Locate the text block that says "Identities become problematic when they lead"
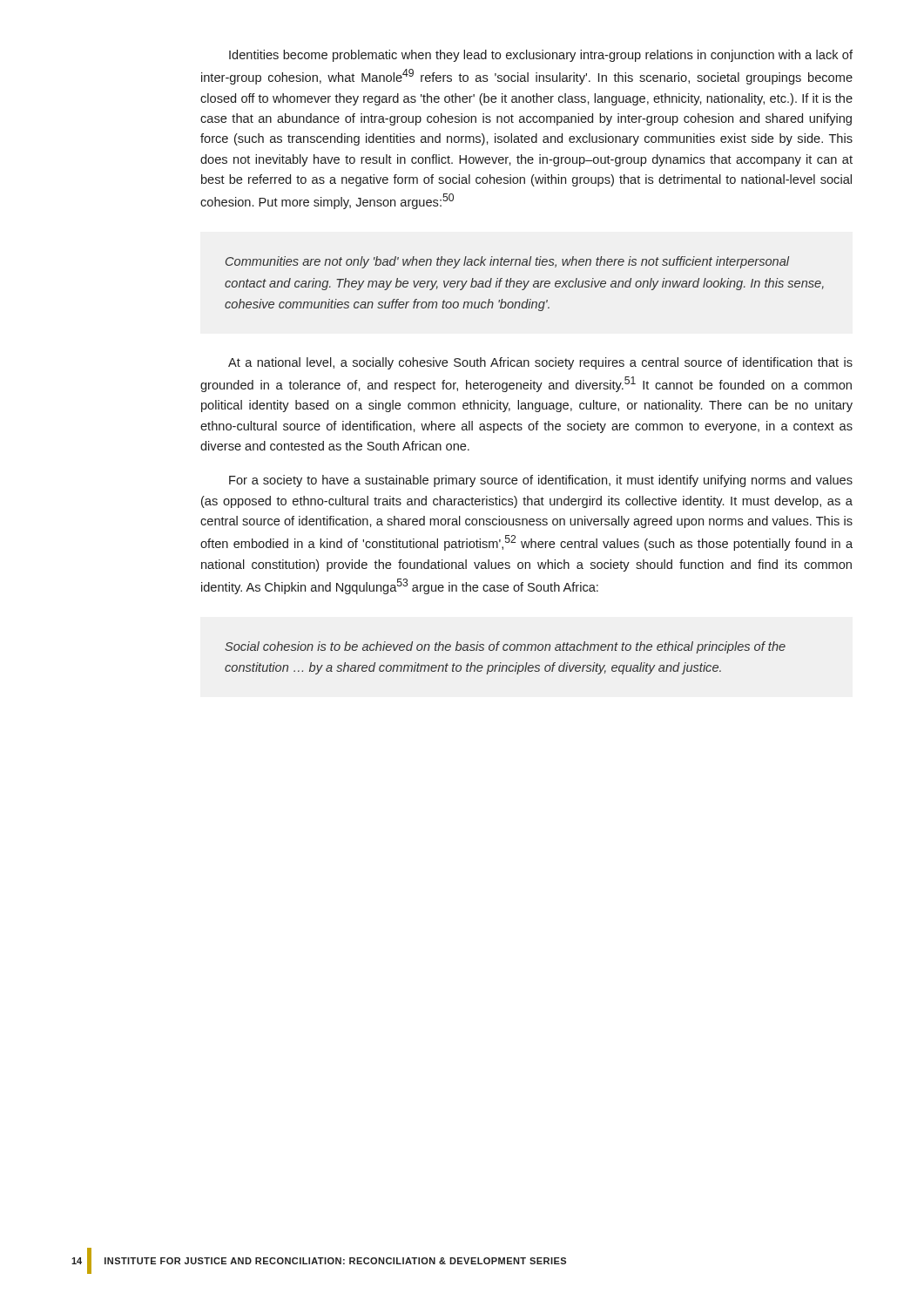The width and height of the screenshot is (924, 1307). coord(526,129)
